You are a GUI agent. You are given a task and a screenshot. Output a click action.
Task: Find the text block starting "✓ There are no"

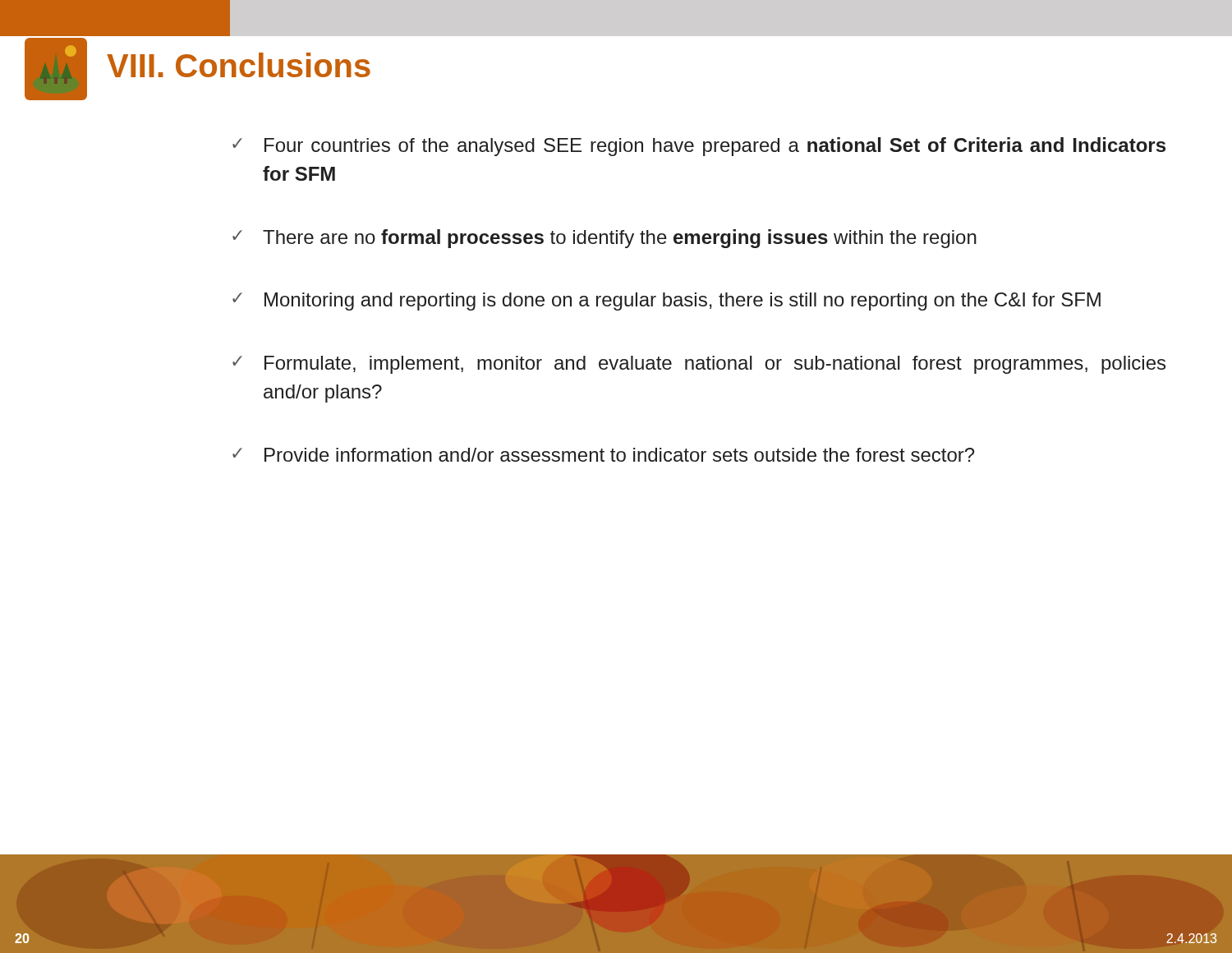(x=604, y=237)
